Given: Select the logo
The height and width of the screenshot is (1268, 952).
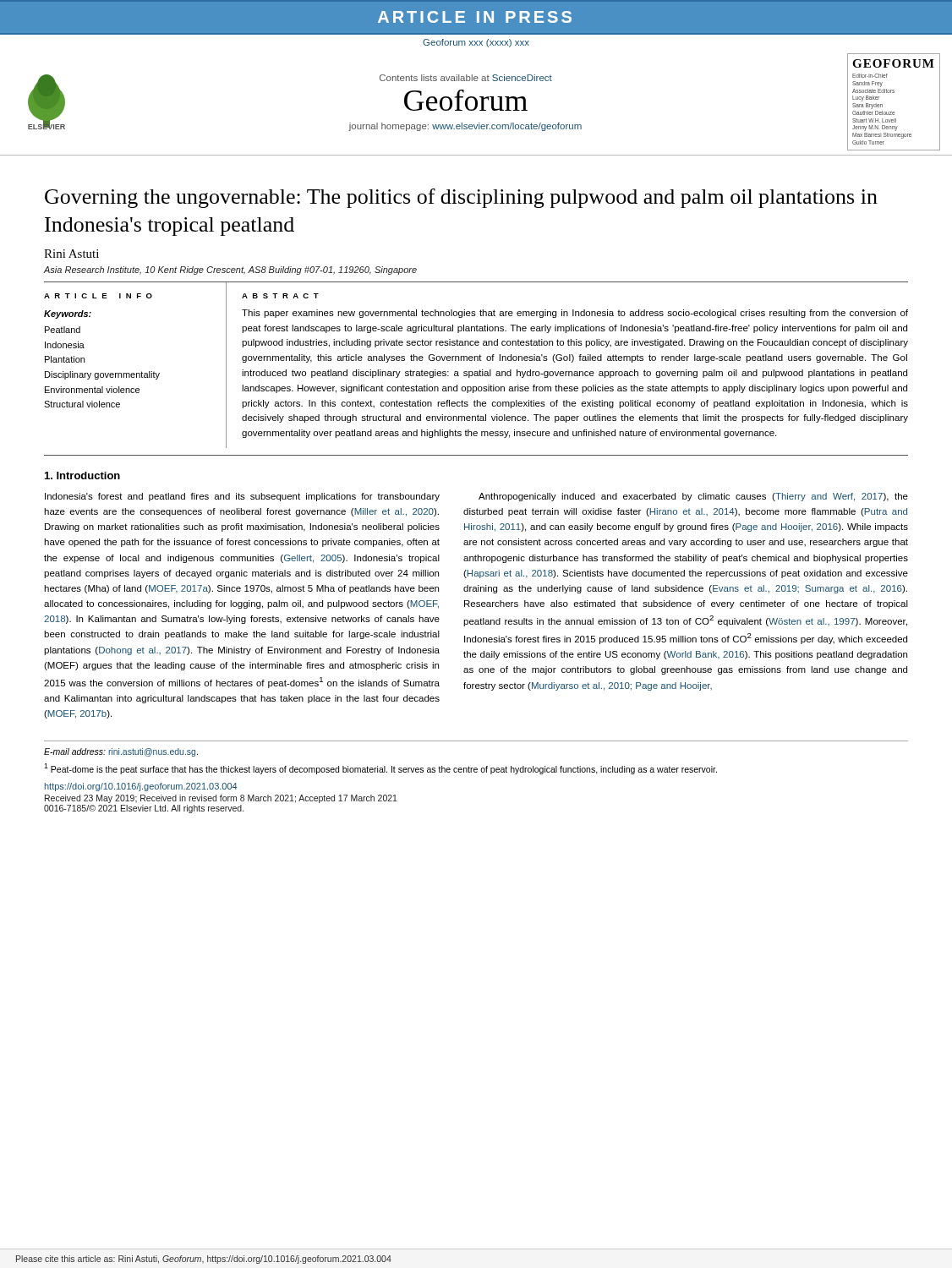Looking at the screenshot, I should (476, 102).
